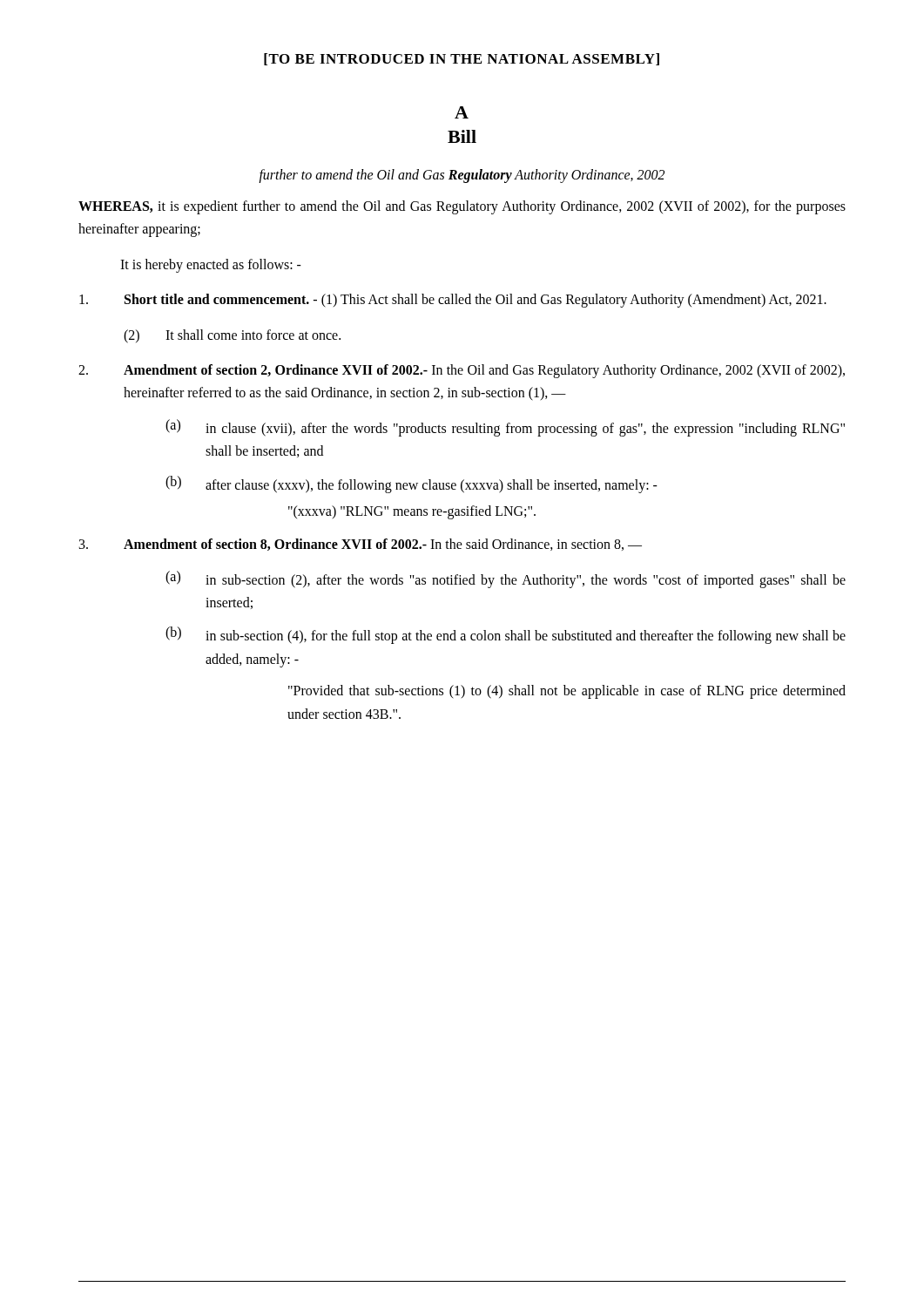924x1307 pixels.
Task: Locate the text block starting "WHEREAS, it is expedient further to amend the"
Action: [x=462, y=218]
